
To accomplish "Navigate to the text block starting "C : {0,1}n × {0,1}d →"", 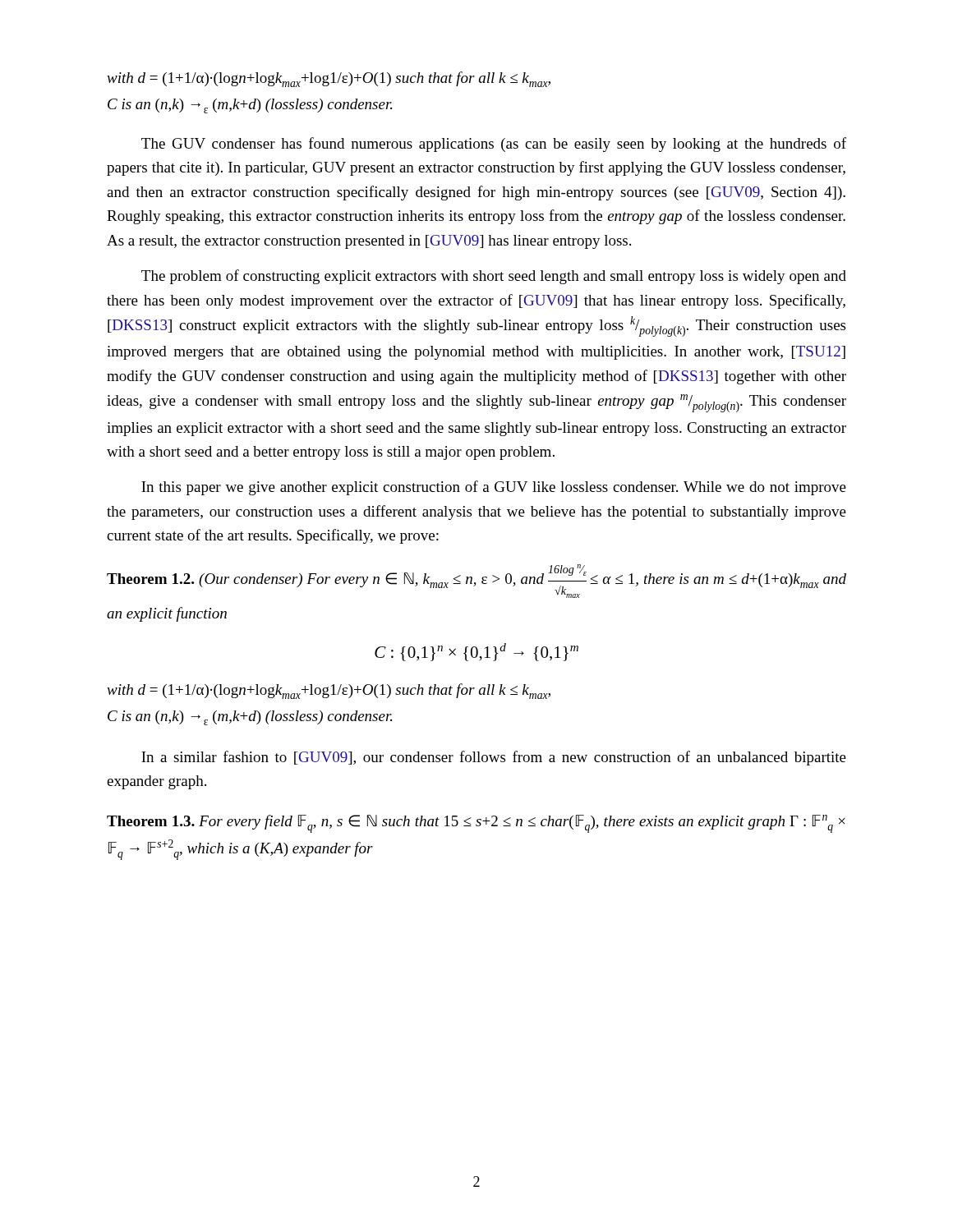I will 476,651.
